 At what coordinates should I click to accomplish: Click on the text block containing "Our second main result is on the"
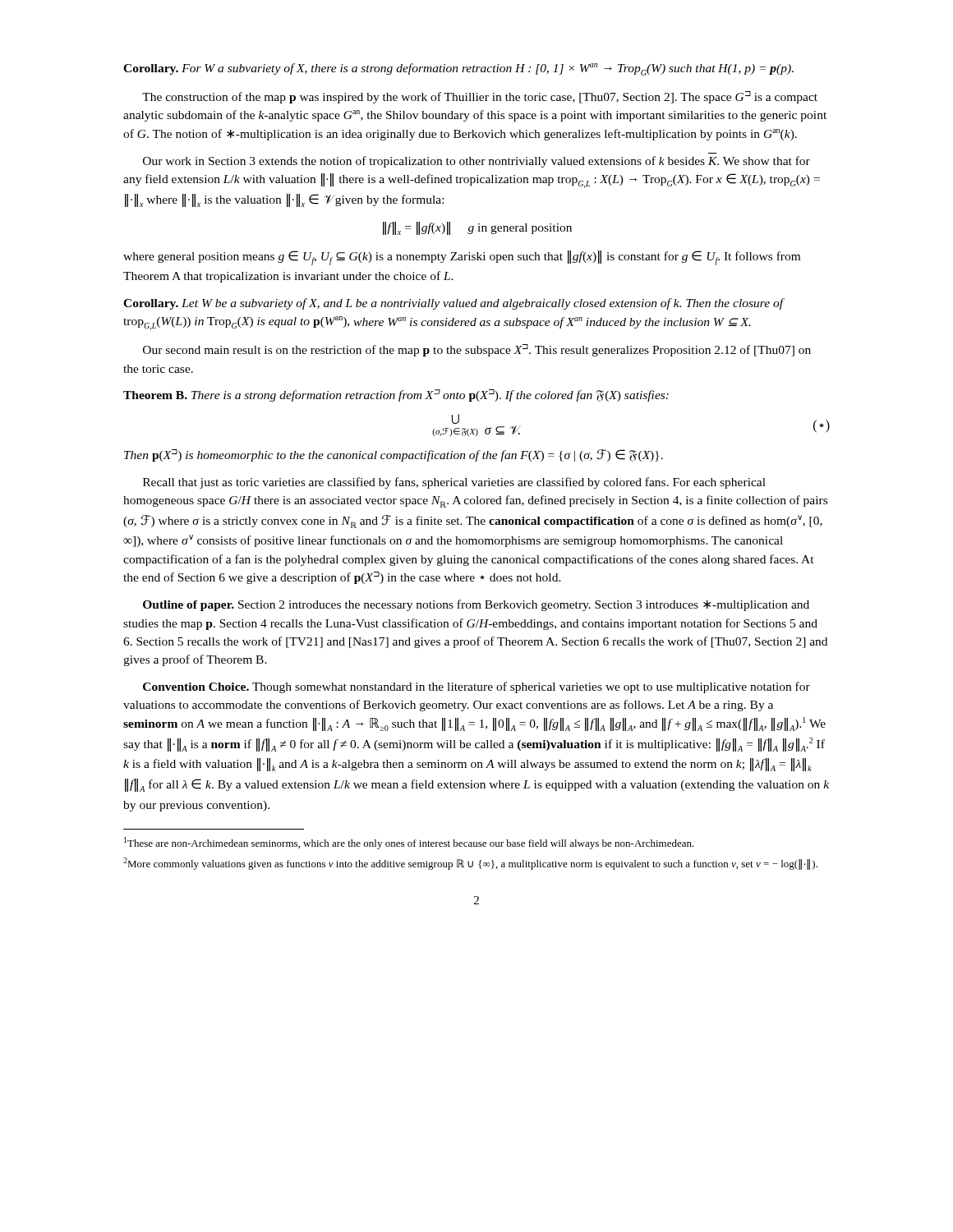click(x=467, y=358)
